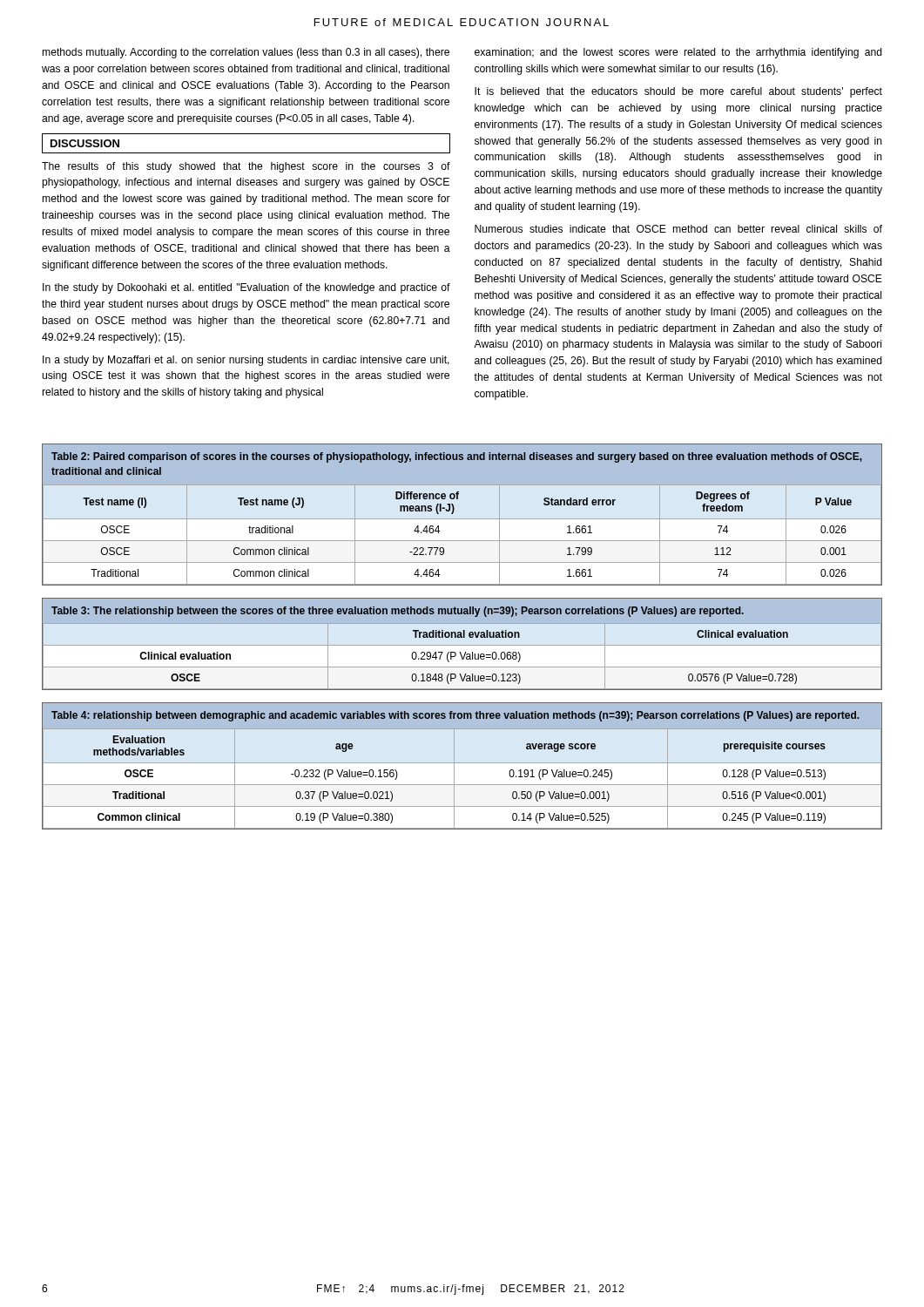Locate the text block containing "It is believed that the educators should be"

tap(678, 149)
